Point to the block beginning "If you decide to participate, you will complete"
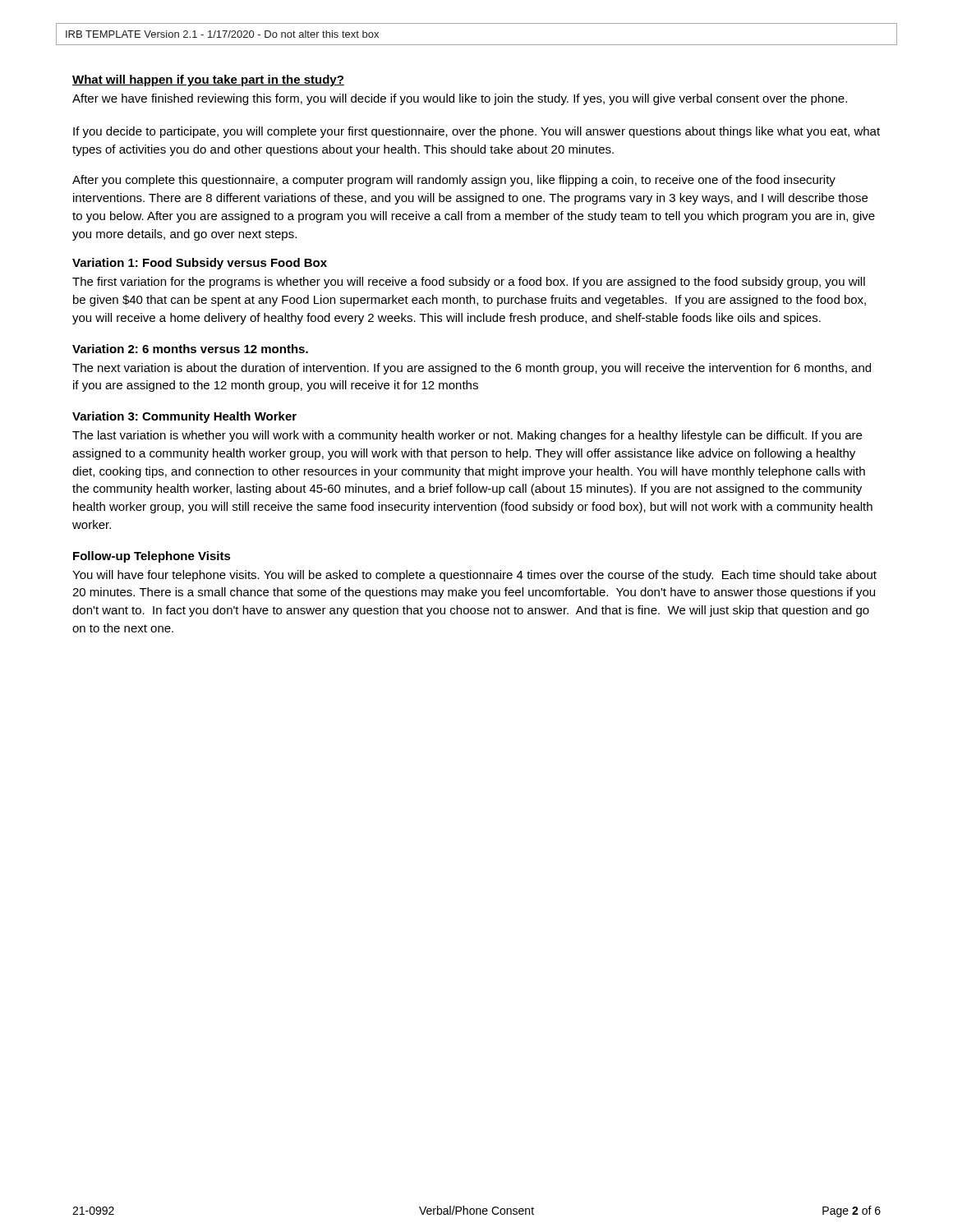This screenshot has height=1232, width=953. pos(476,140)
